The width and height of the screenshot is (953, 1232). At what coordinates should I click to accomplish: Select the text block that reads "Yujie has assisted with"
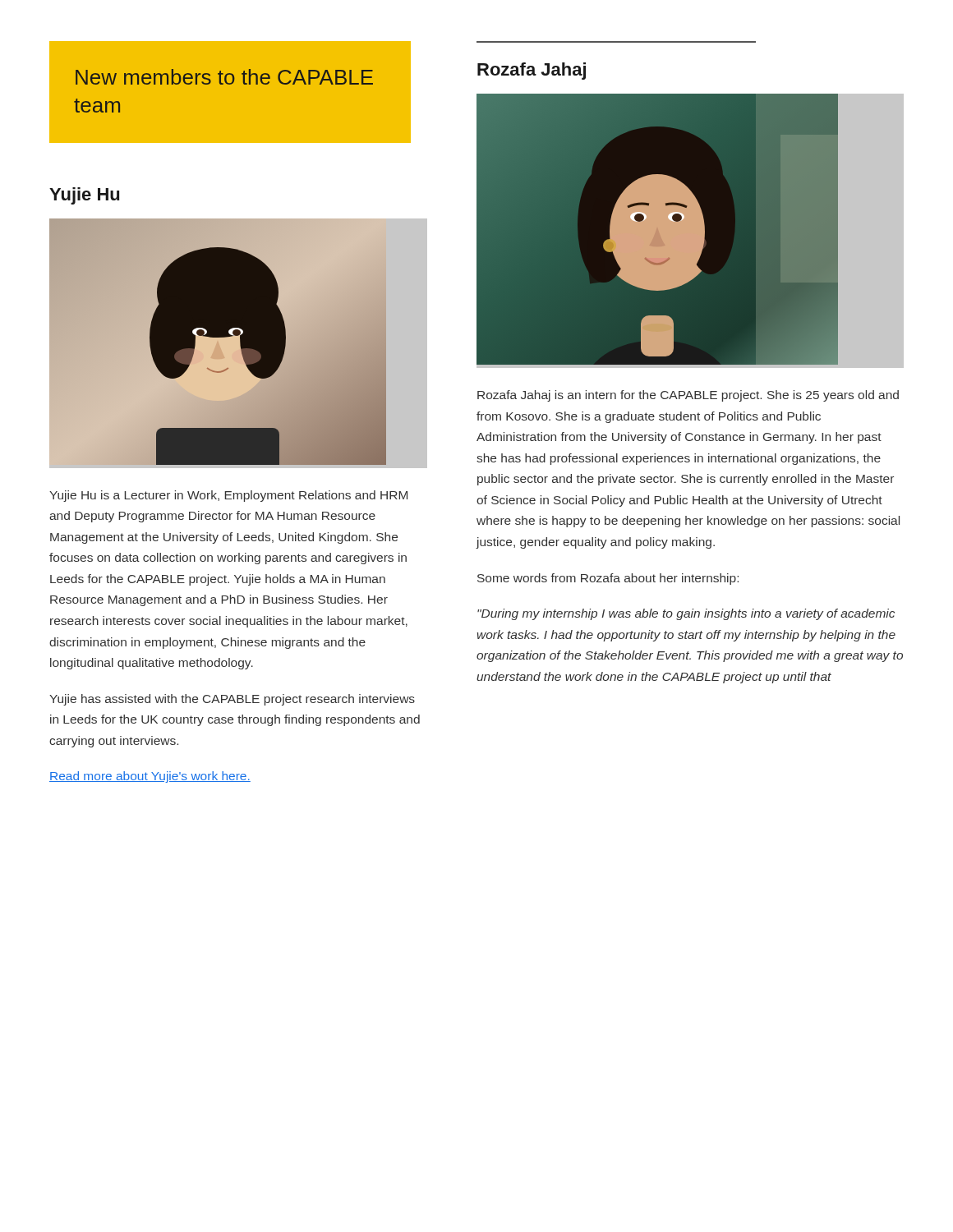point(235,719)
